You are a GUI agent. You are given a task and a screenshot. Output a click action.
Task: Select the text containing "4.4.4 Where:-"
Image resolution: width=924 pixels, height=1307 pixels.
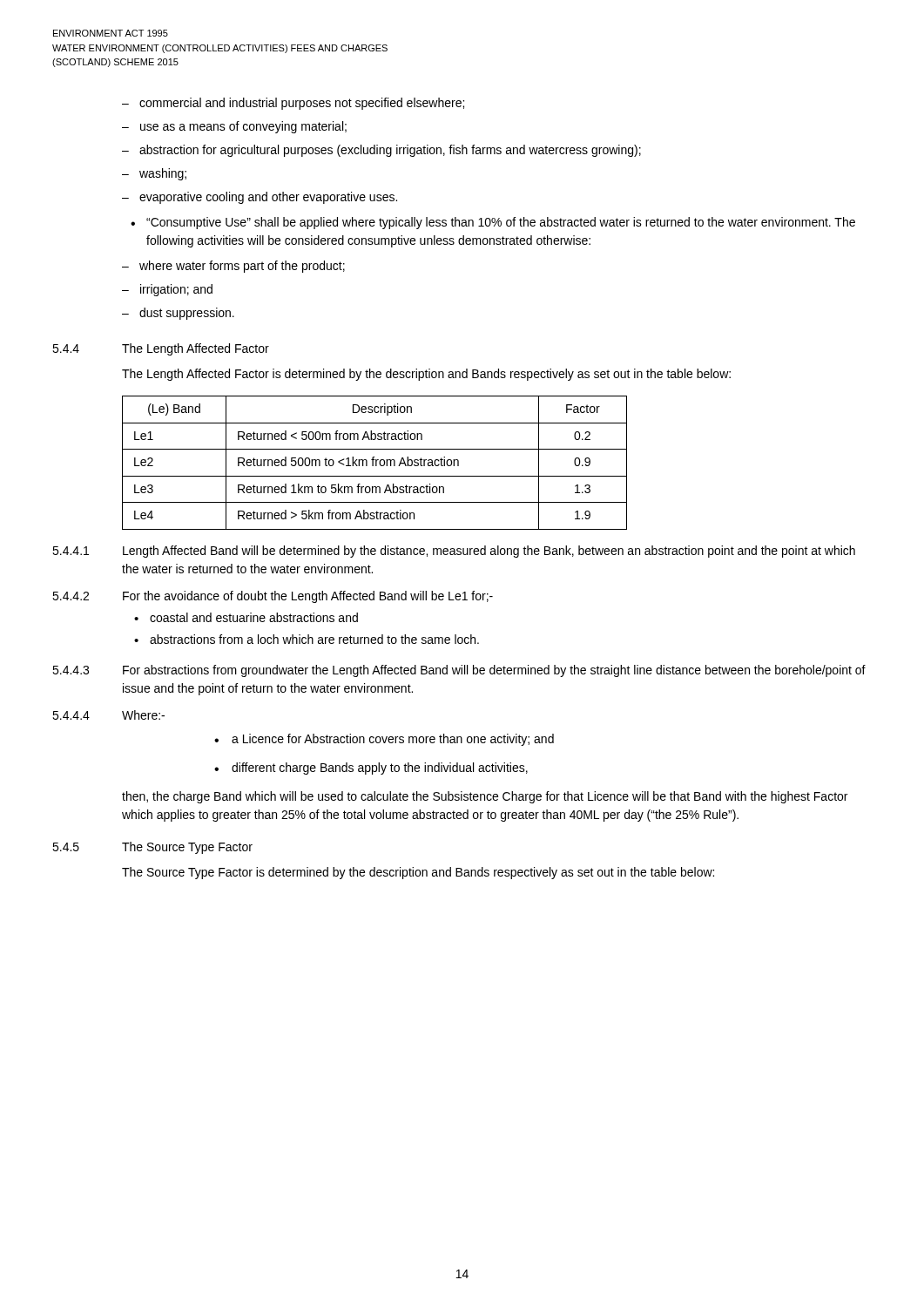point(75,715)
